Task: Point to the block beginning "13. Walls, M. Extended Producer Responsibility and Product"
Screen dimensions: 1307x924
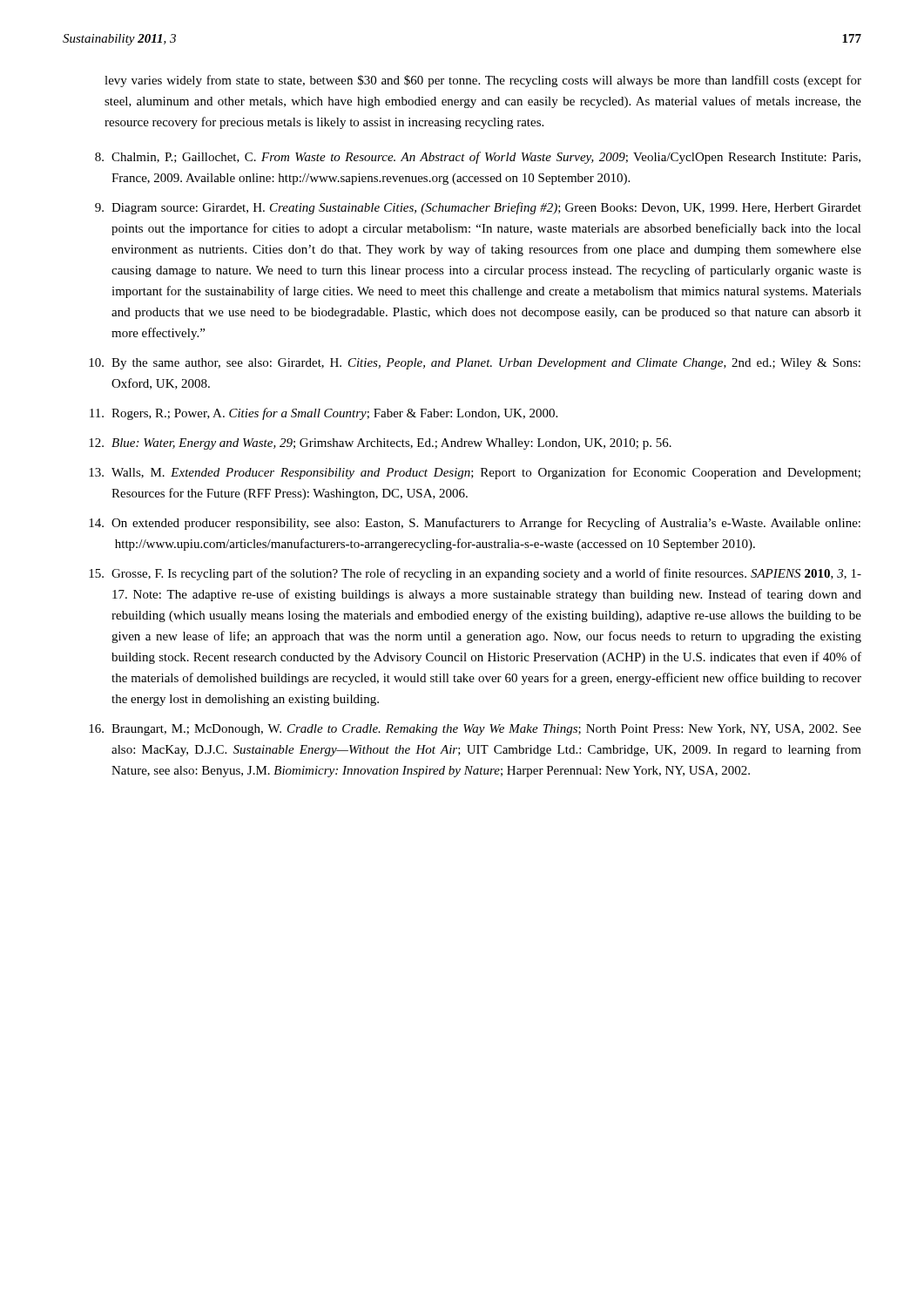Action: click(462, 483)
